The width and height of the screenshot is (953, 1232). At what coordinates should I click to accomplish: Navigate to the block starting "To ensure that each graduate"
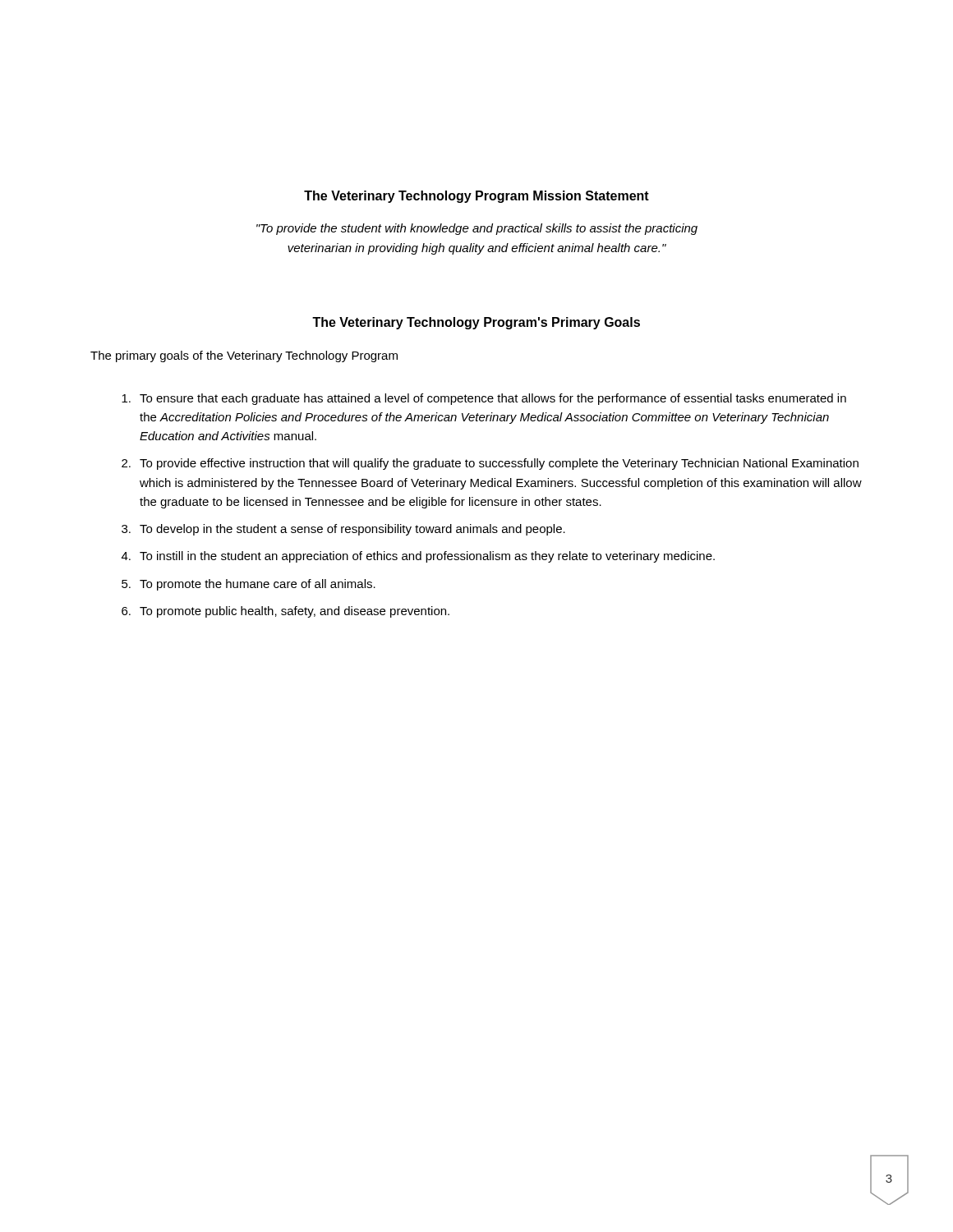point(476,417)
